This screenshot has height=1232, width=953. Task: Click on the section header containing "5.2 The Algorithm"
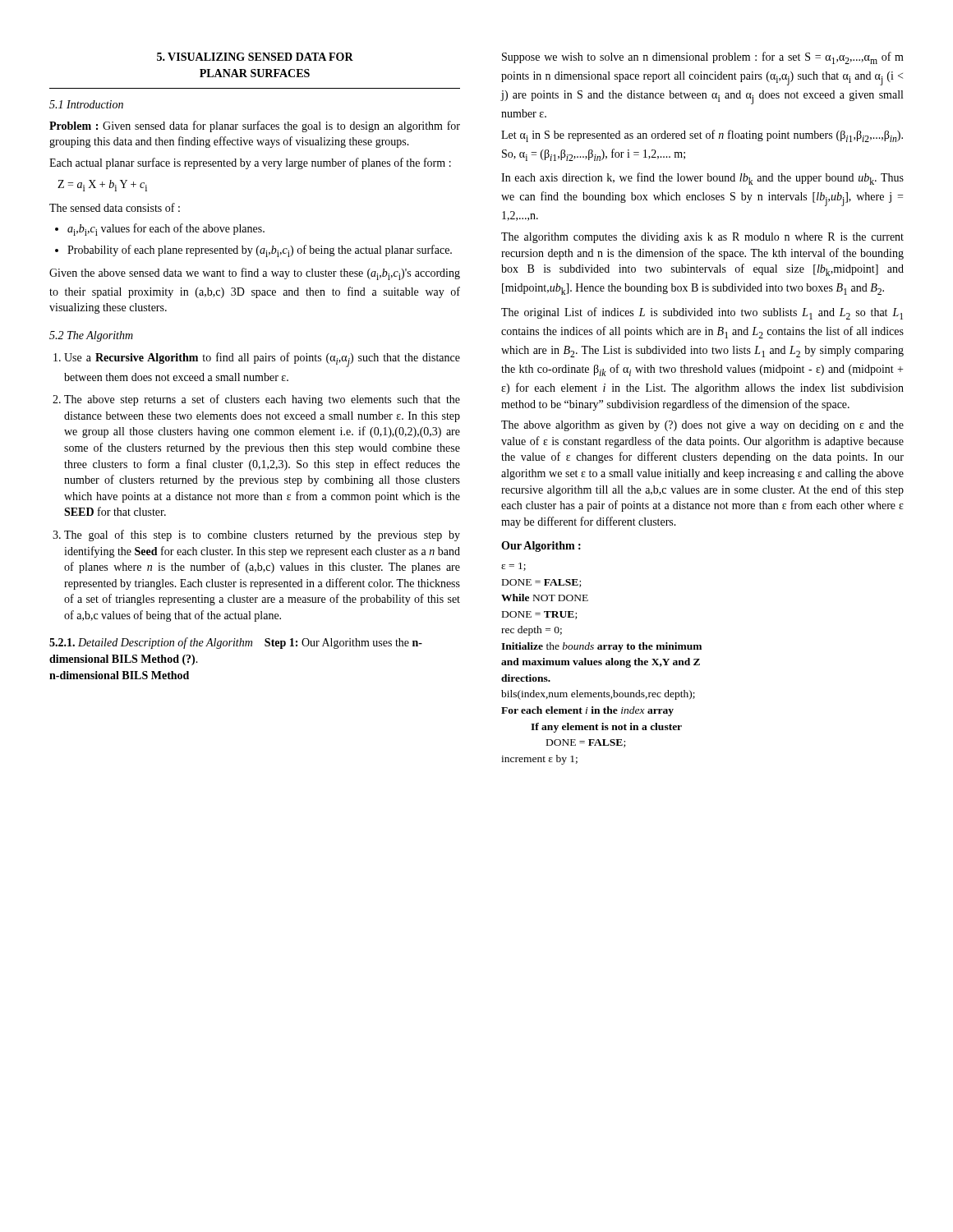coord(91,335)
